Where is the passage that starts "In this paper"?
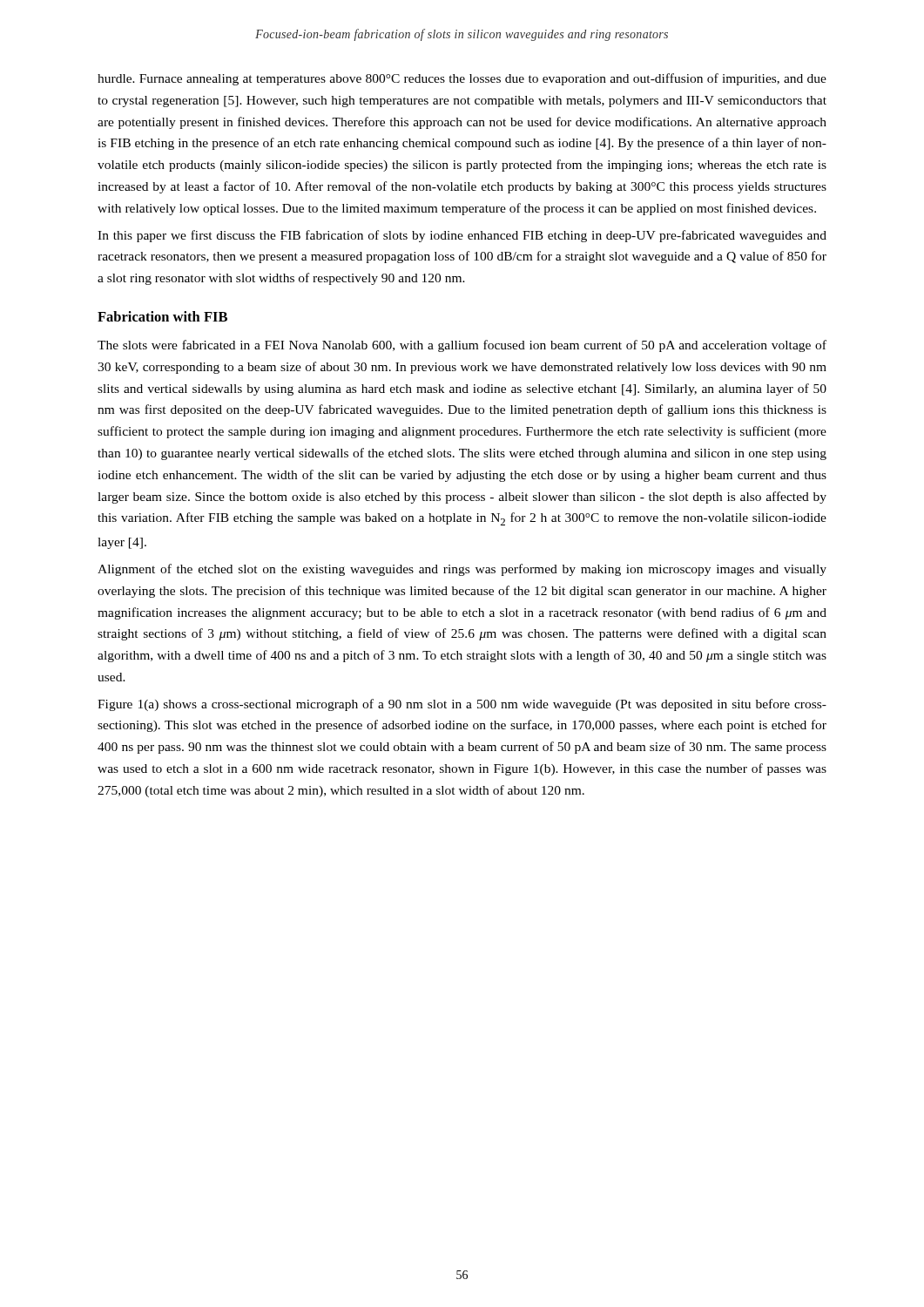Image resolution: width=924 pixels, height=1307 pixels. tap(462, 257)
